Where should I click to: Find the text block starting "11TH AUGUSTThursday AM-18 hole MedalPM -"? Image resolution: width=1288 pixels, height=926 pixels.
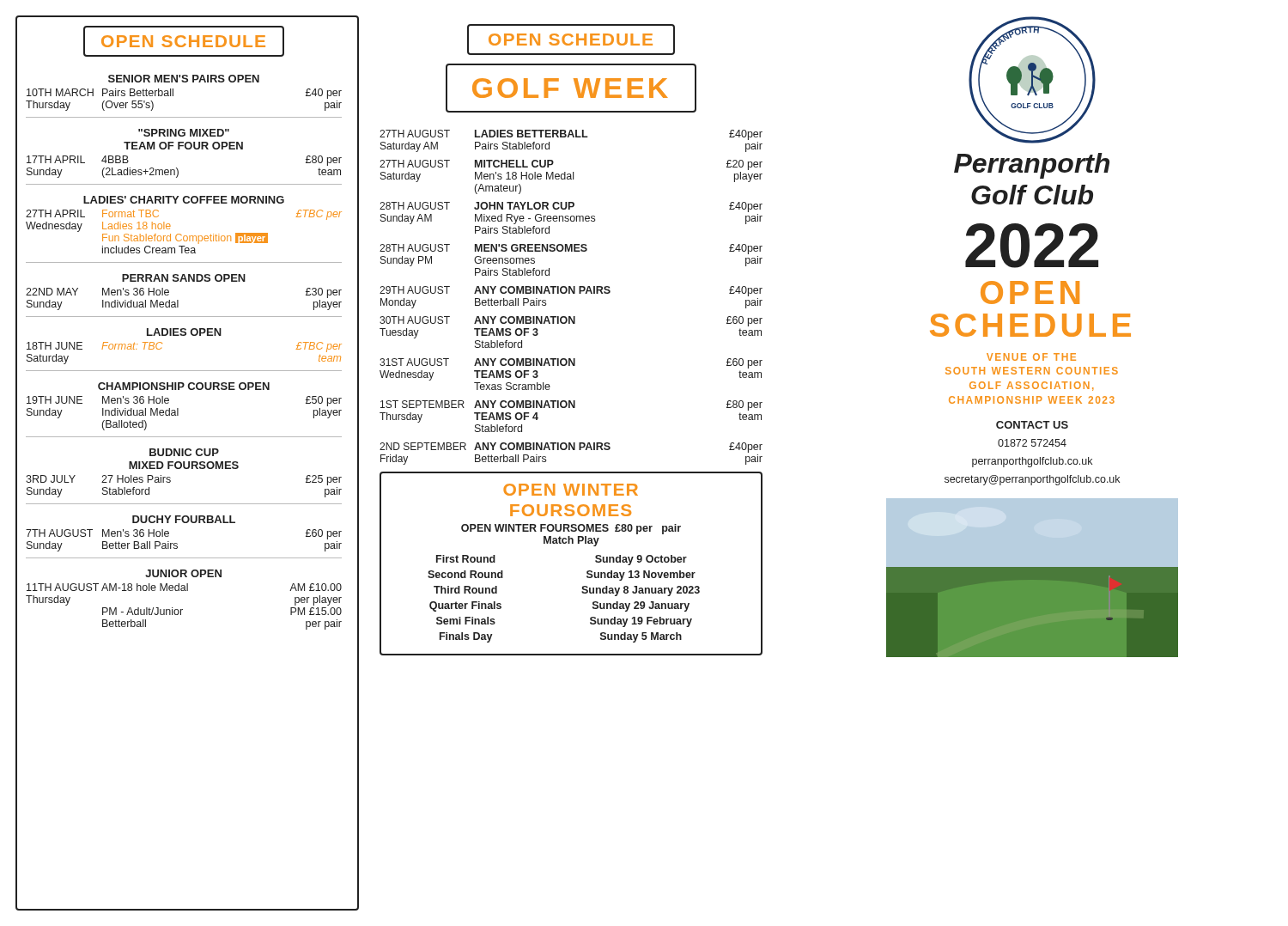point(184,606)
